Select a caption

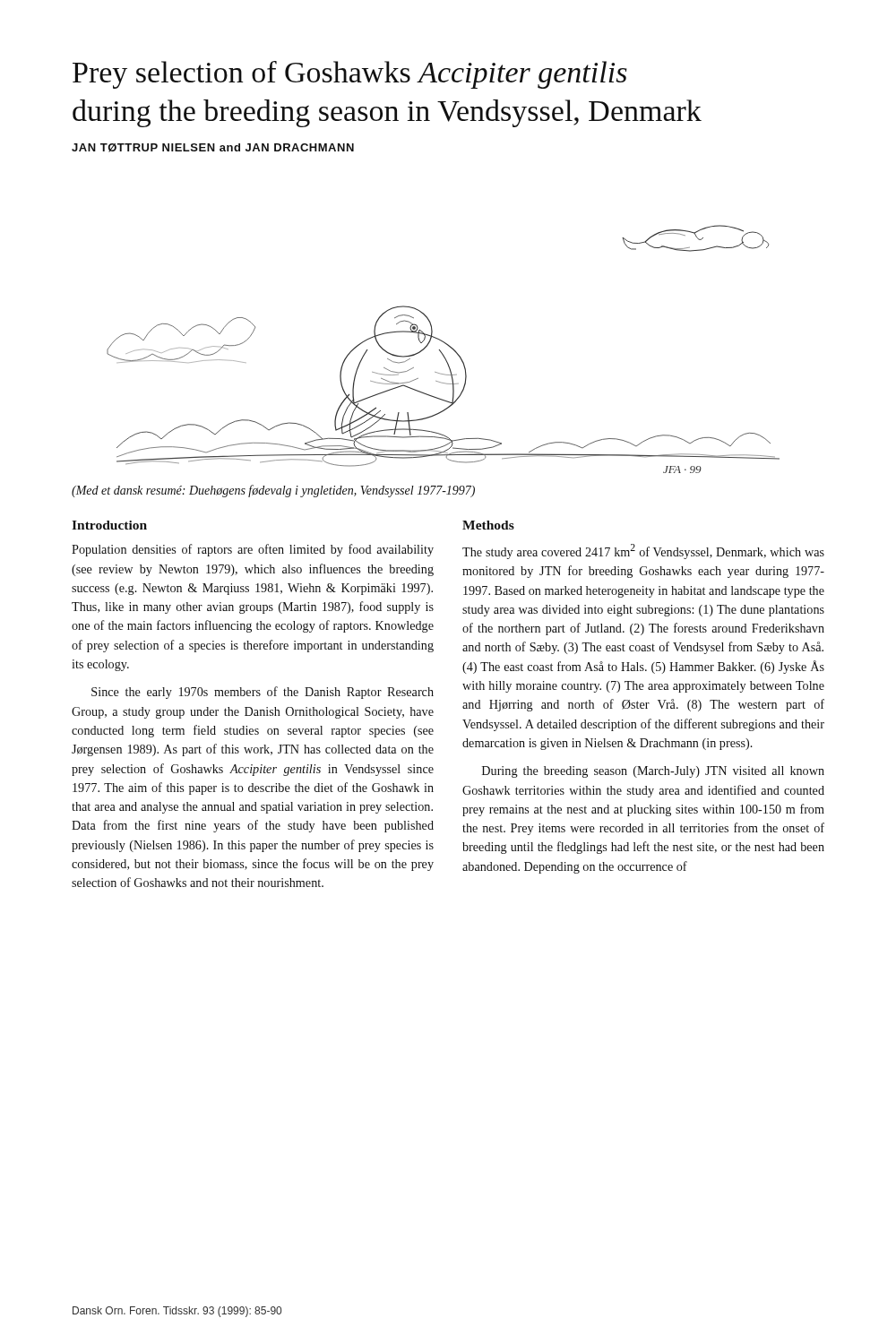pos(448,491)
